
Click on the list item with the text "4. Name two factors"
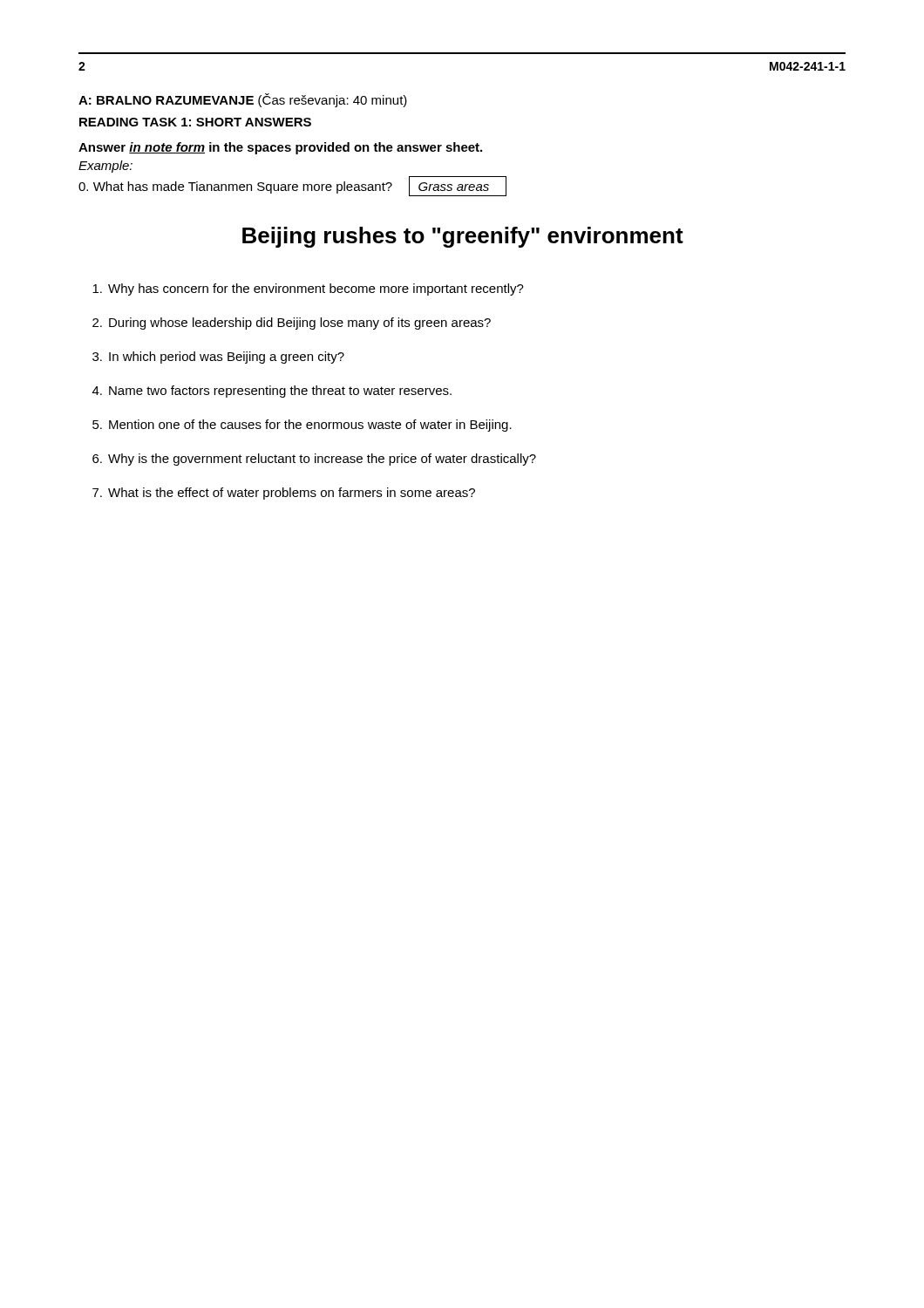tap(462, 390)
